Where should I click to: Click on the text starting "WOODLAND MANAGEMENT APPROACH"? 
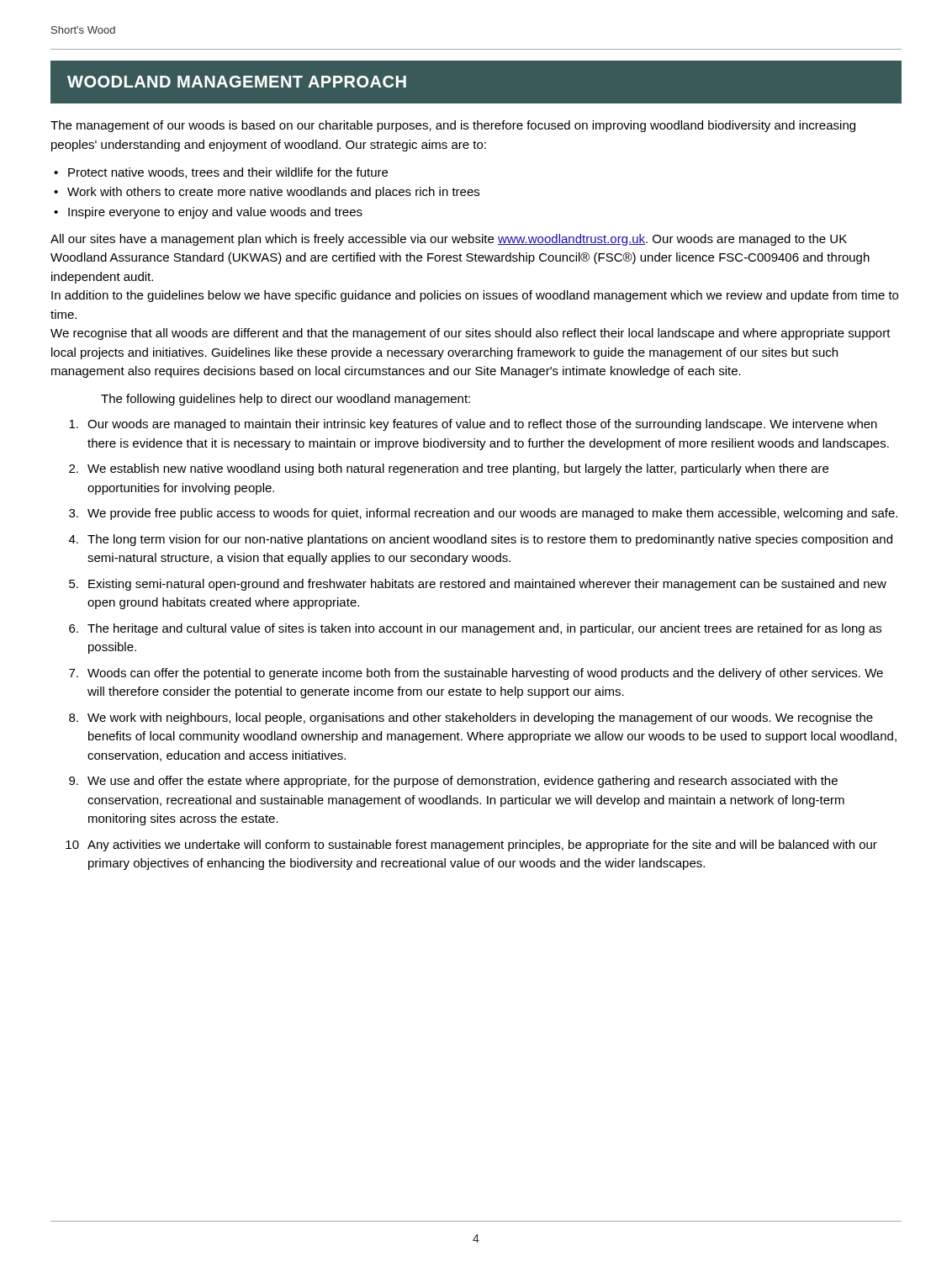(x=237, y=82)
